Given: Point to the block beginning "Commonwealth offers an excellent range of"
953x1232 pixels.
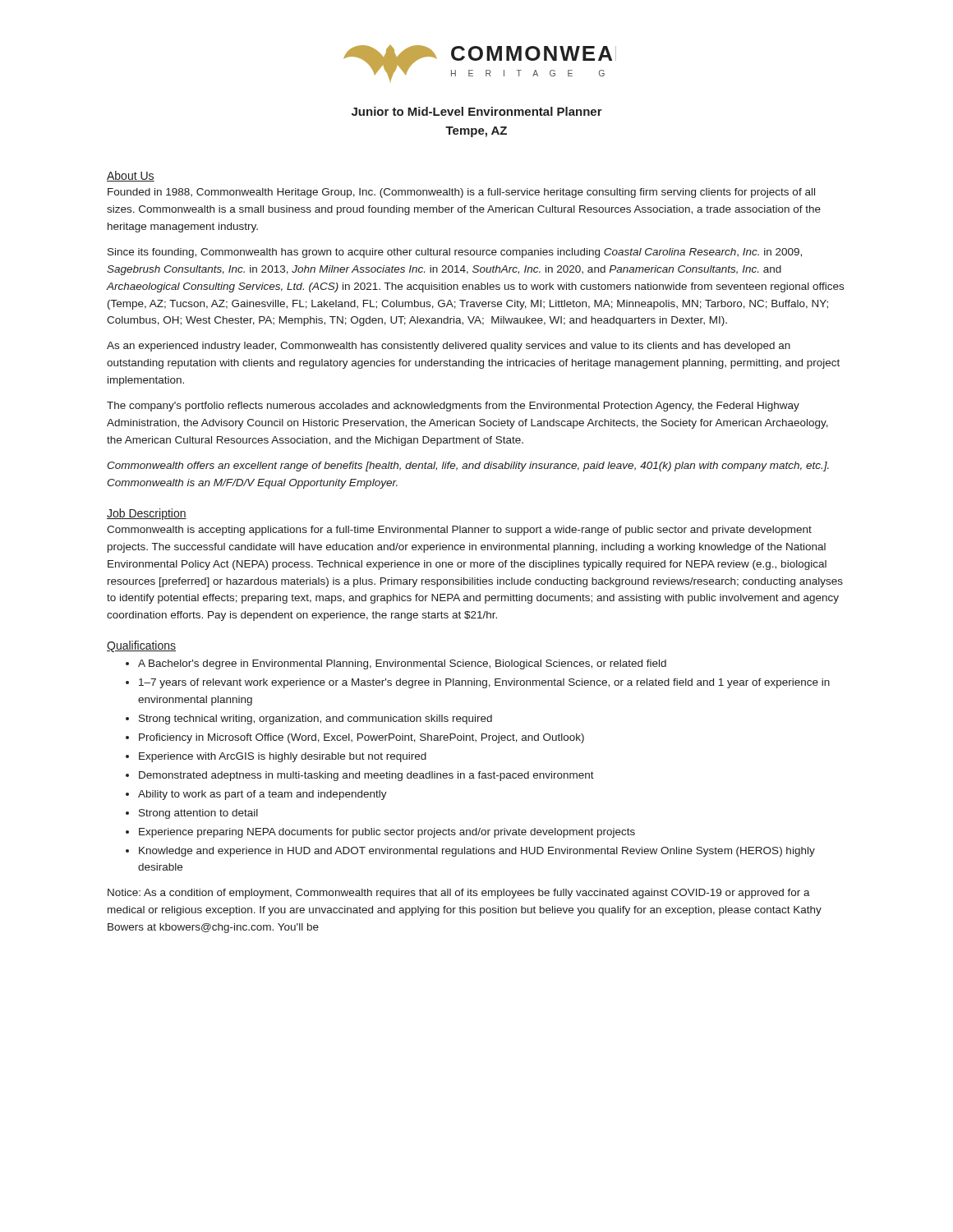Looking at the screenshot, I should (x=468, y=474).
